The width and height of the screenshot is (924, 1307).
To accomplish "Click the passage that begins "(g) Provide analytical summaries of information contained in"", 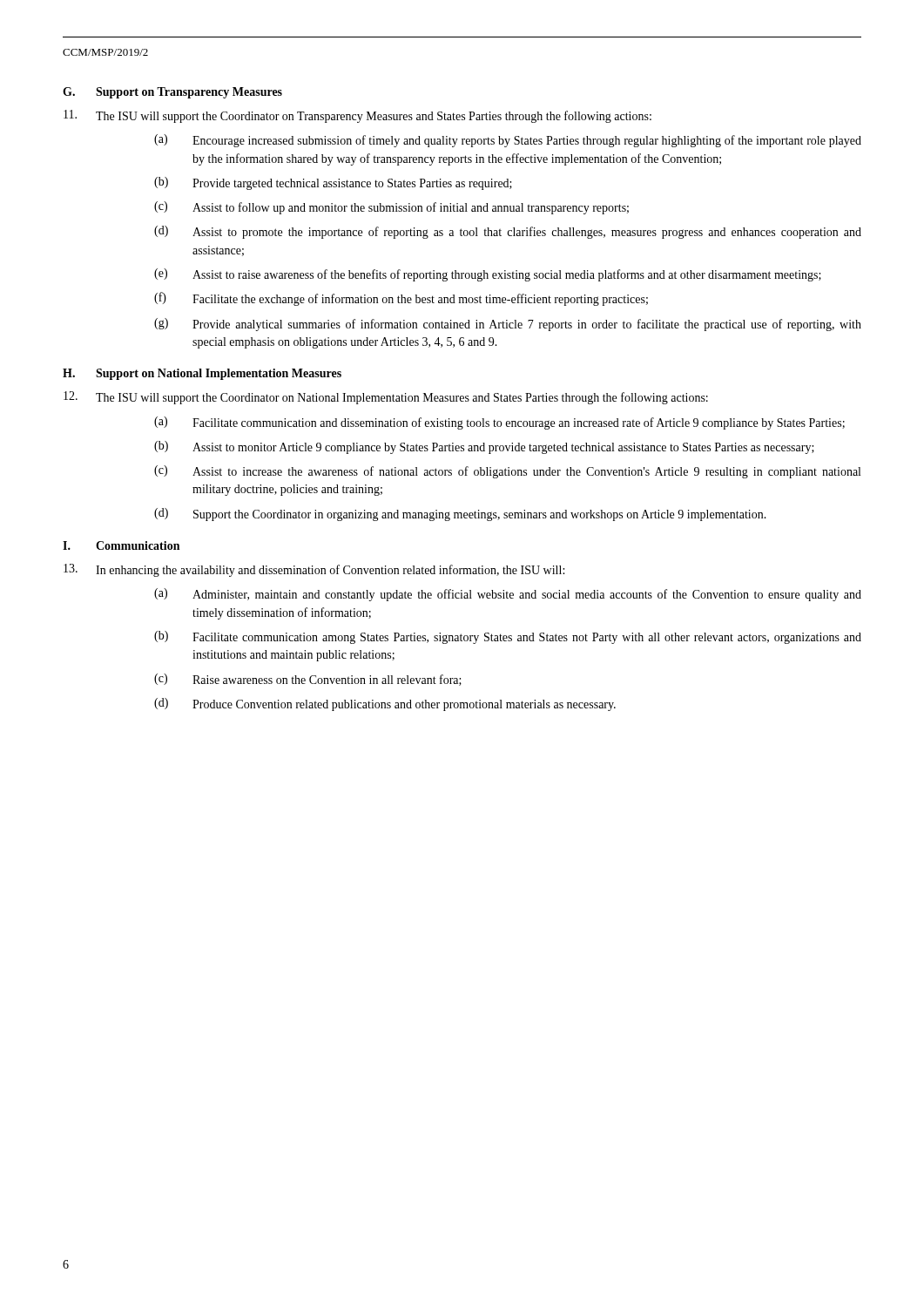I will click(x=508, y=334).
